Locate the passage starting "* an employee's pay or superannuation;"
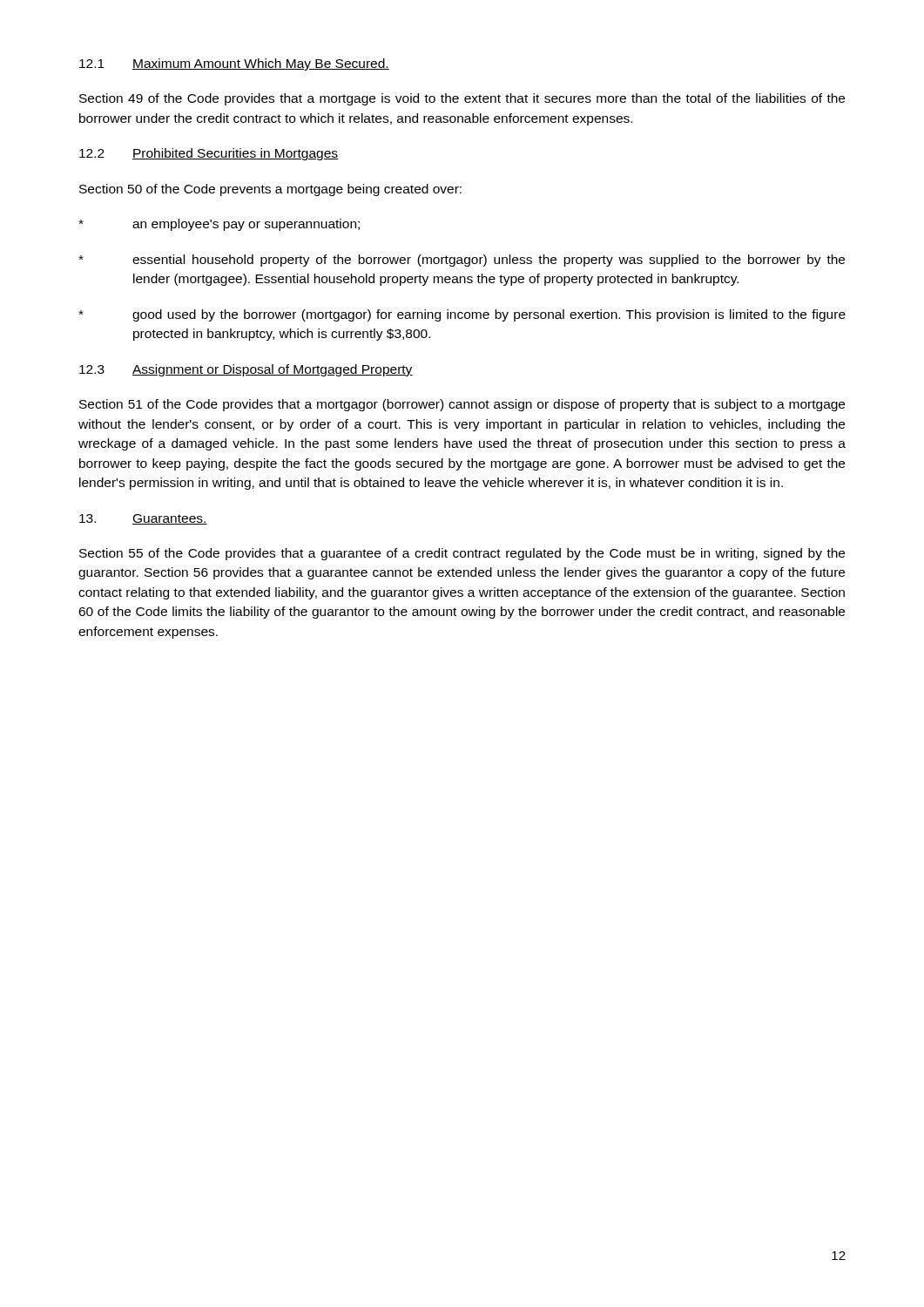The height and width of the screenshot is (1307, 924). pos(219,225)
